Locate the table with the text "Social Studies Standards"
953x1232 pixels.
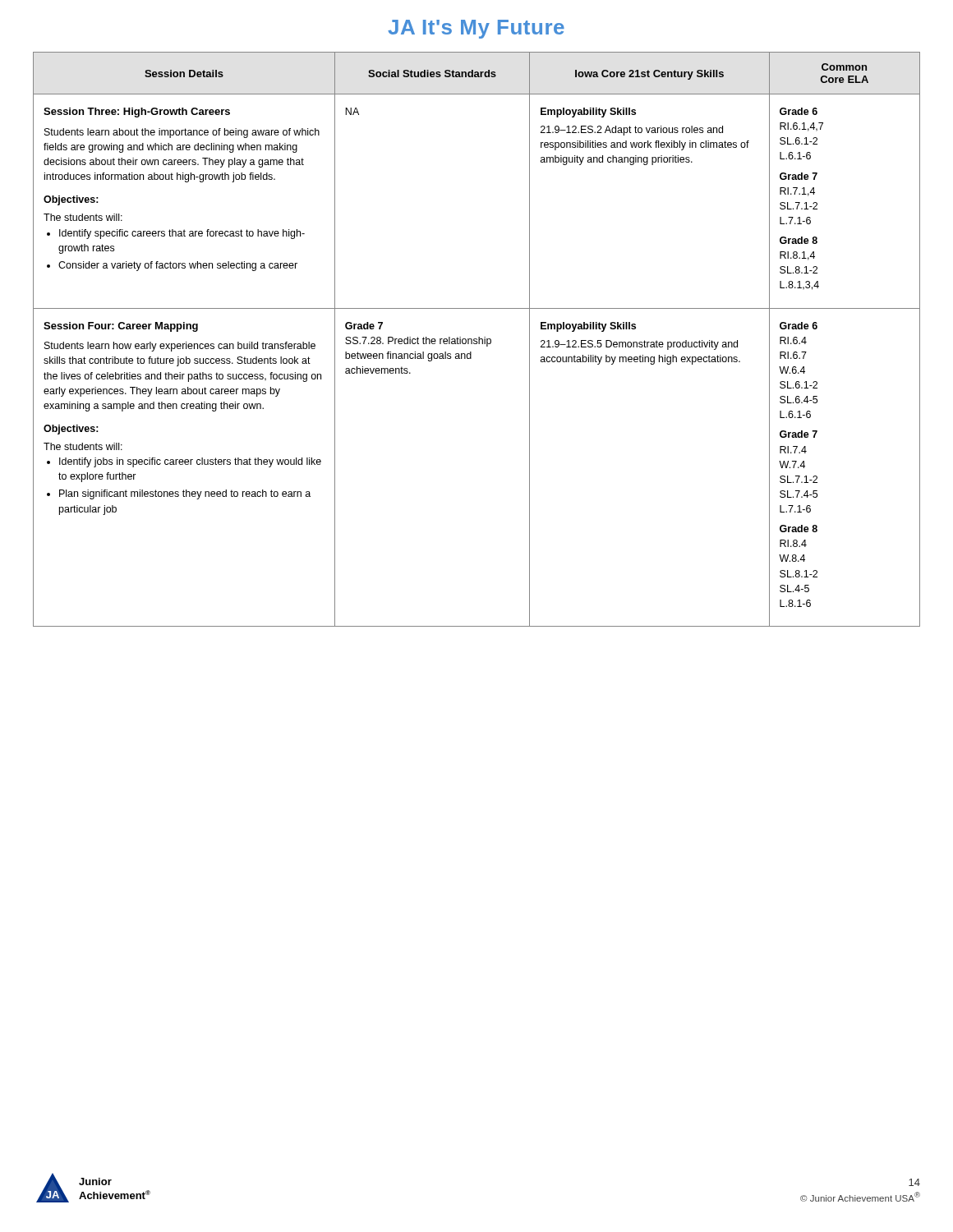click(x=476, y=339)
